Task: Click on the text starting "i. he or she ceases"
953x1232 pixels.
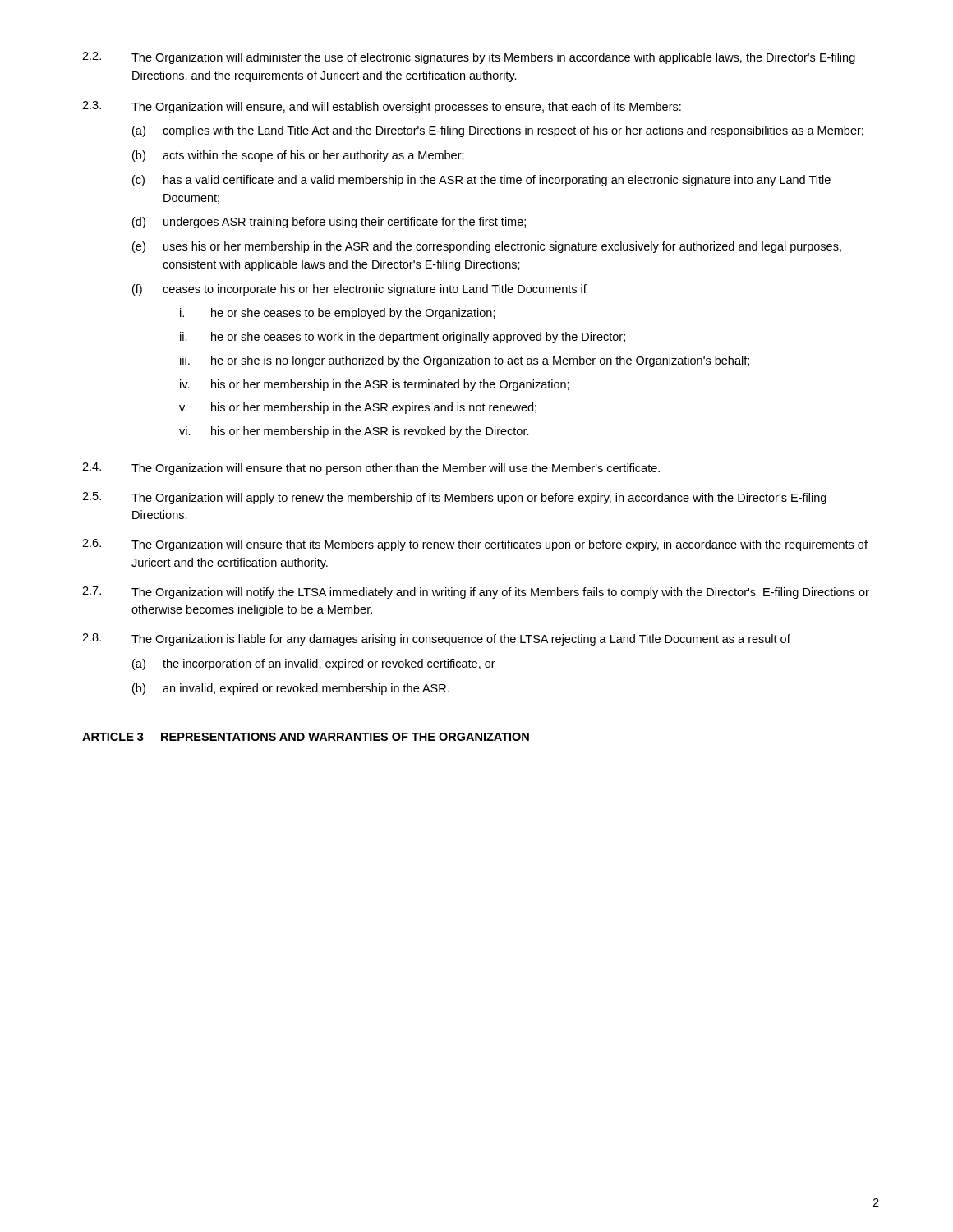Action: point(338,314)
